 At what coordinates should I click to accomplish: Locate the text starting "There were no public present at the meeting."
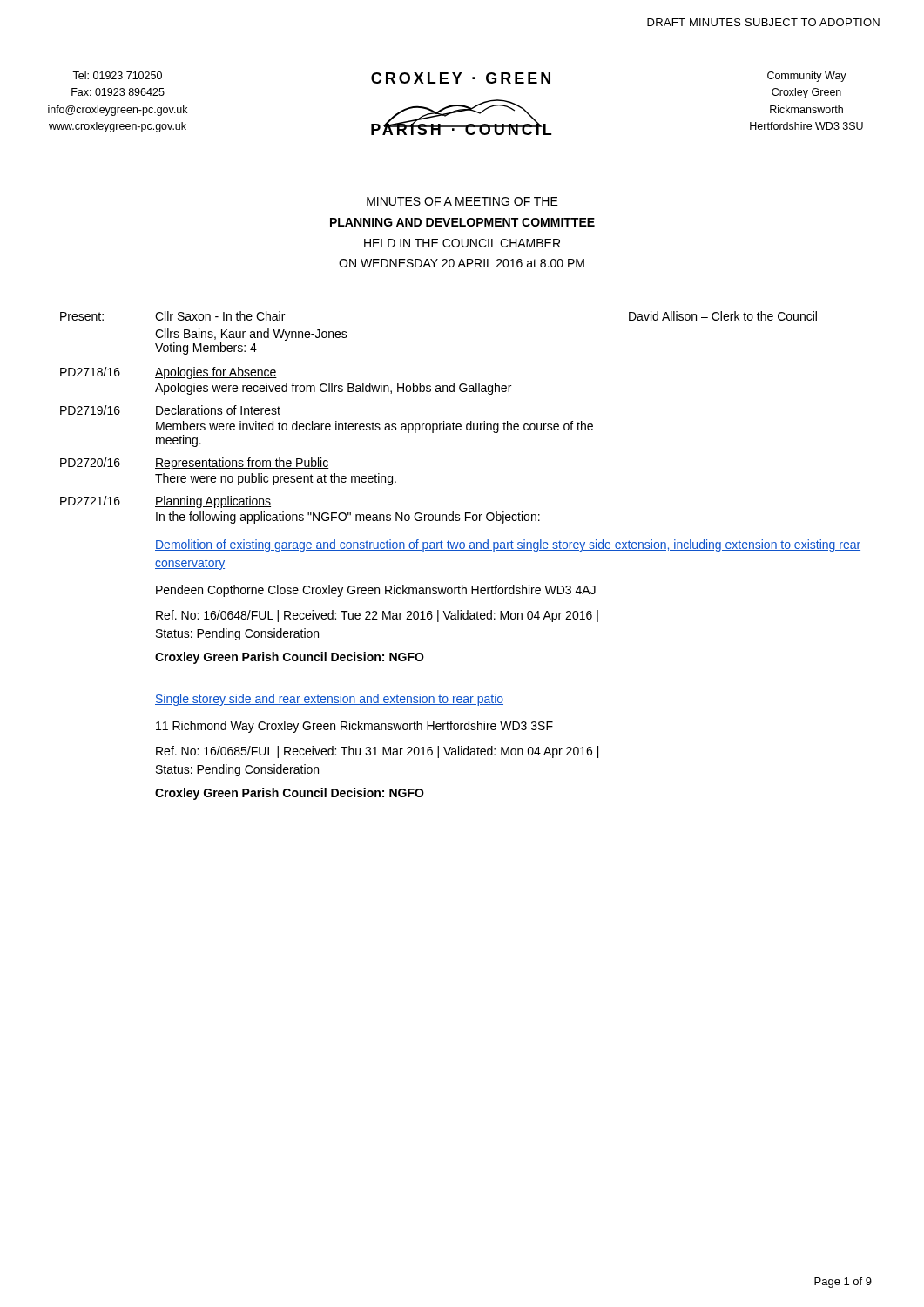tap(228, 478)
